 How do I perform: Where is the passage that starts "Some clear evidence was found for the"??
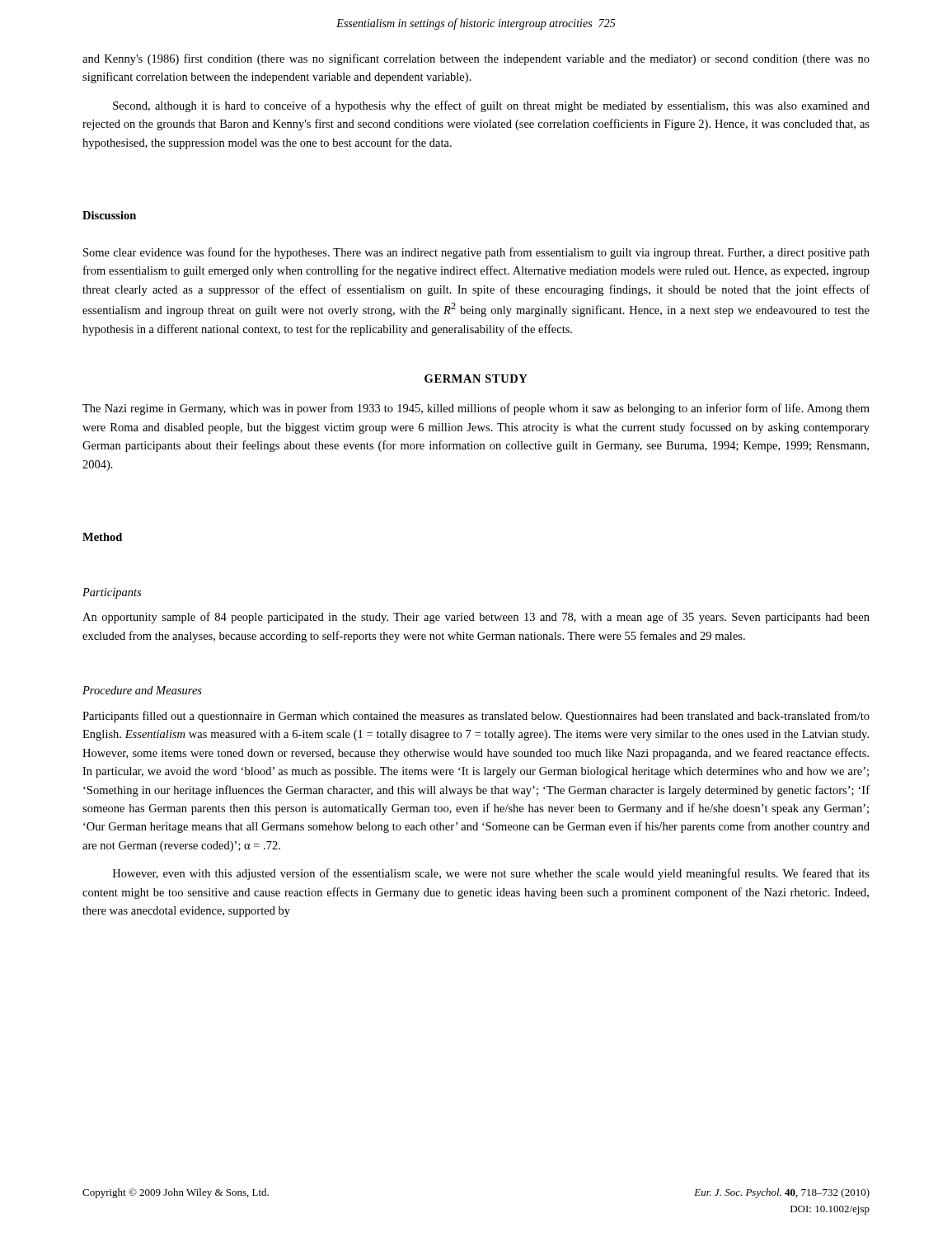pos(476,291)
